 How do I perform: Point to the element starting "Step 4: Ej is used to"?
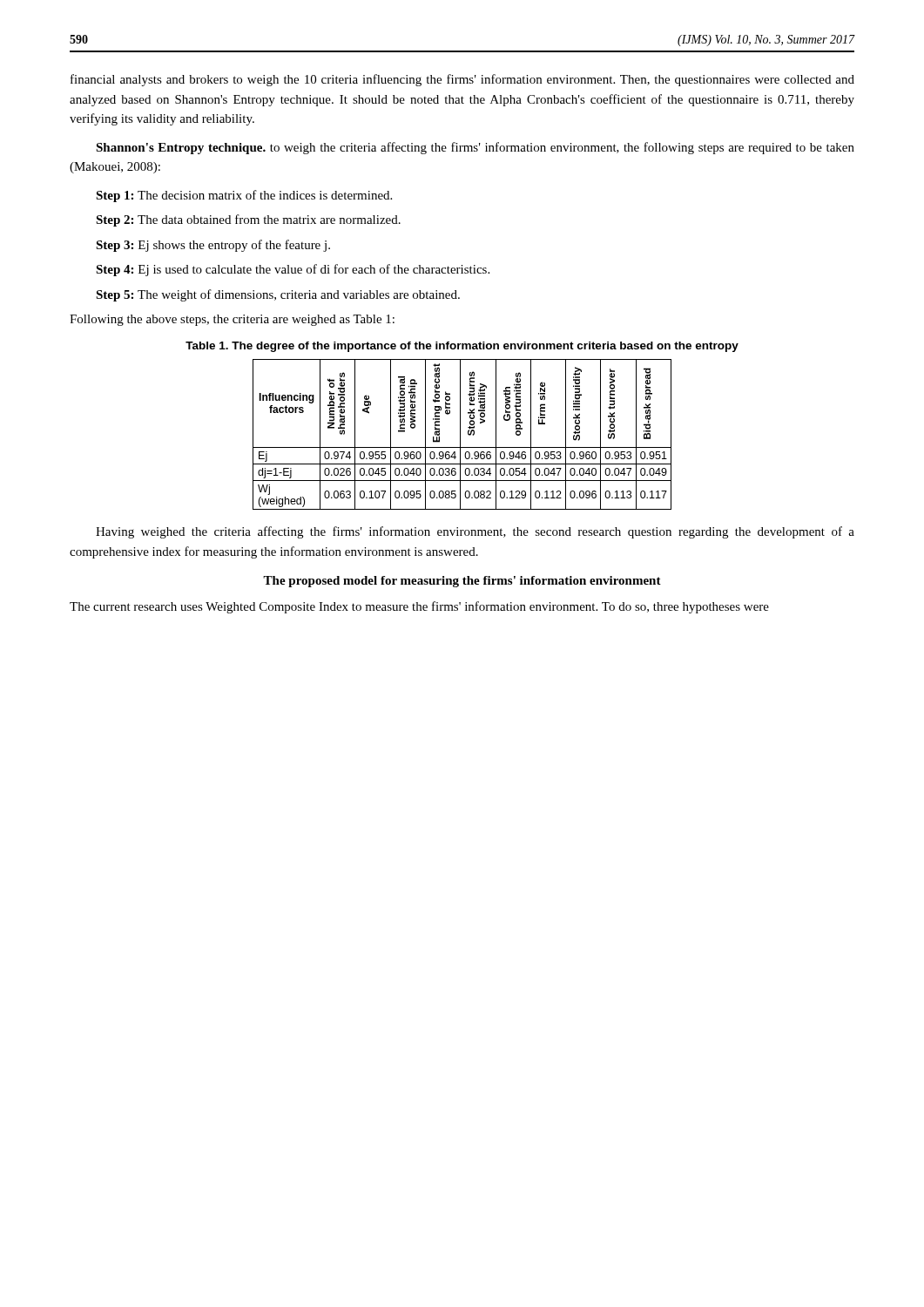pyautogui.click(x=475, y=270)
